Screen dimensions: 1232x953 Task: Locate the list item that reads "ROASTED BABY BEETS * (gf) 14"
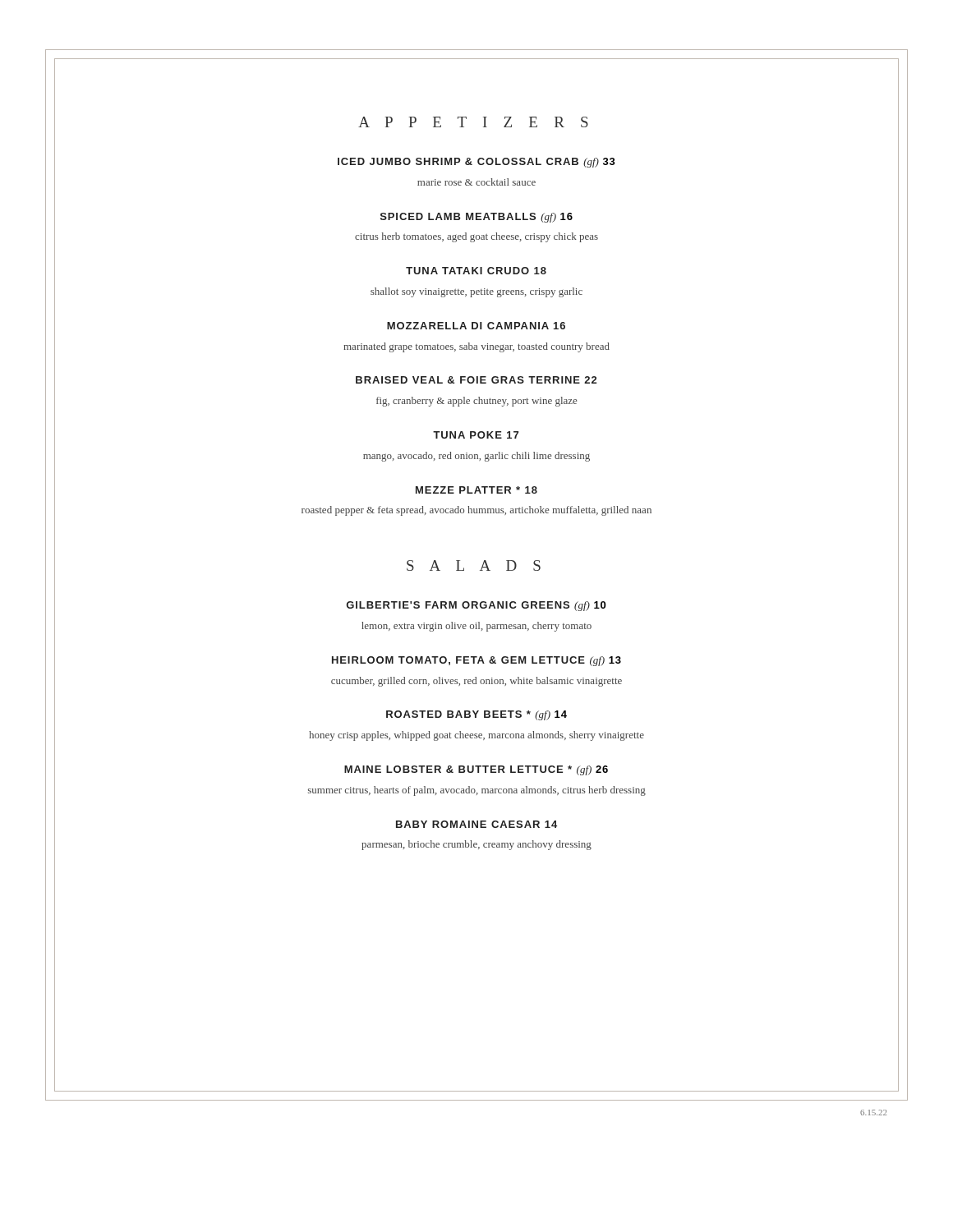tap(476, 725)
